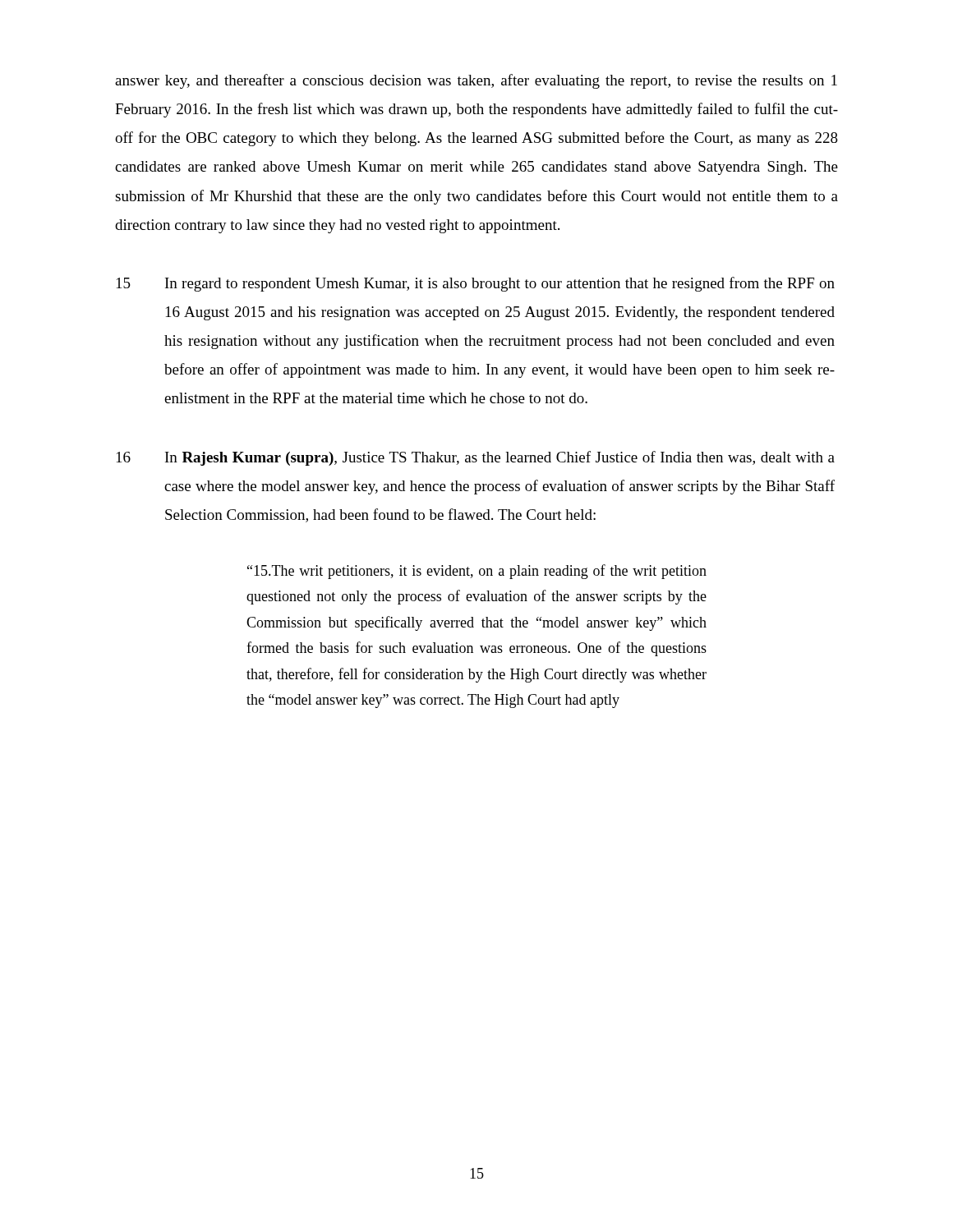
Task: Click on the text block starting "answer key, and thereafter a"
Action: (x=476, y=152)
